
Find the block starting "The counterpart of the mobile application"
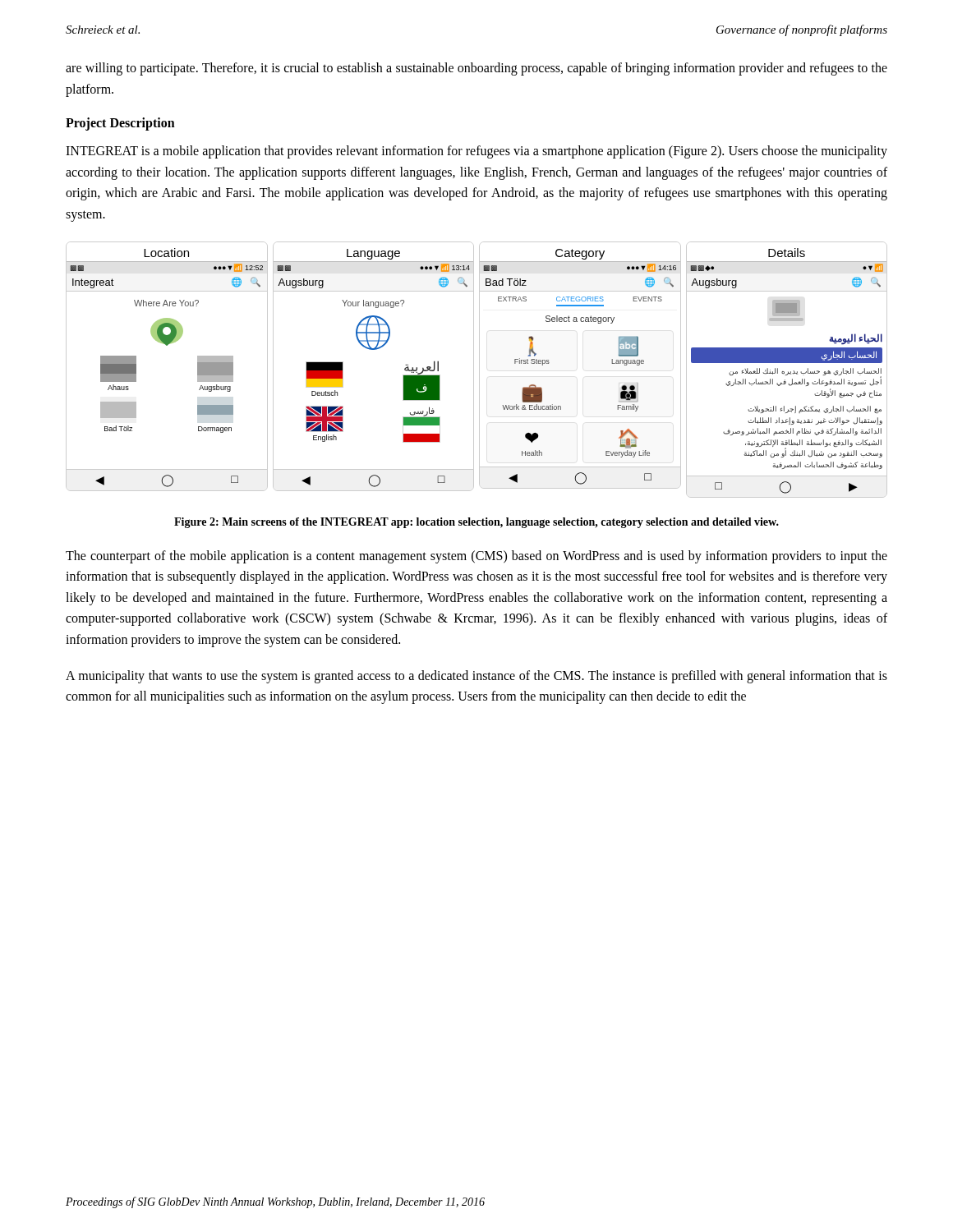pos(476,597)
